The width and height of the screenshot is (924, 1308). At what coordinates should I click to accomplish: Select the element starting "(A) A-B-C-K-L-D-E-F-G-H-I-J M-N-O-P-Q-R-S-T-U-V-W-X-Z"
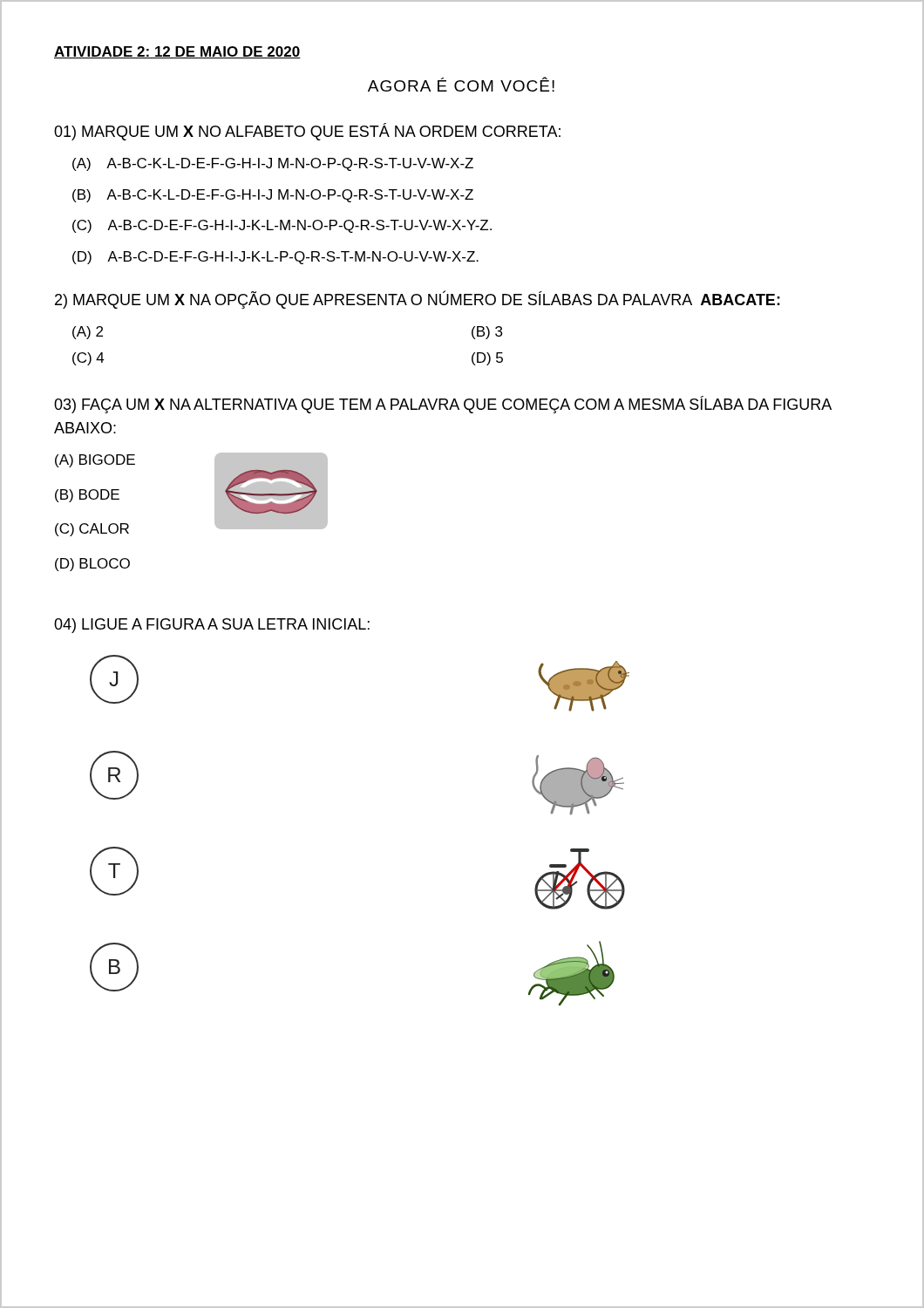(x=273, y=164)
